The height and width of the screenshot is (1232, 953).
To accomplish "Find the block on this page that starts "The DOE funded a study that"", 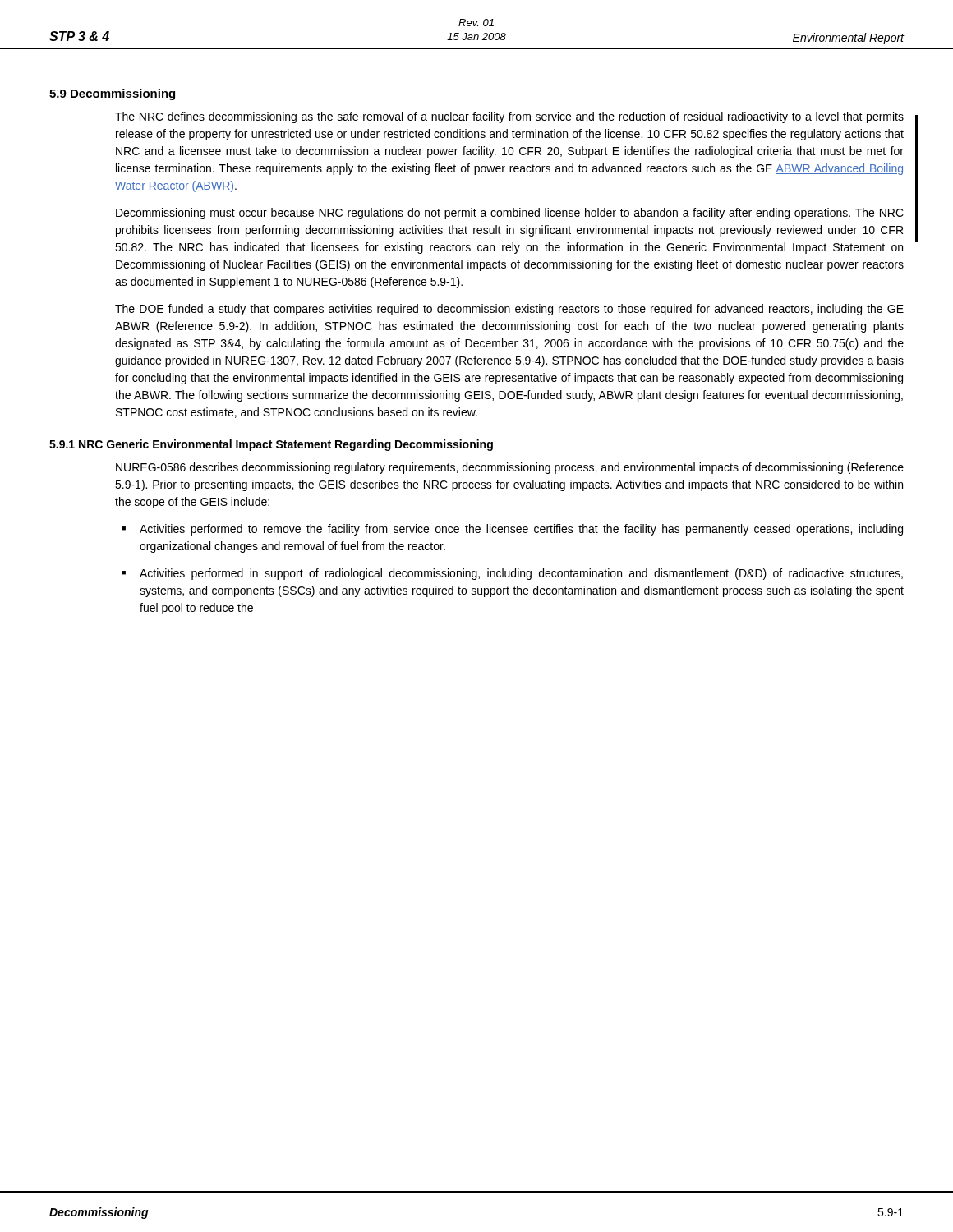I will click(x=509, y=361).
